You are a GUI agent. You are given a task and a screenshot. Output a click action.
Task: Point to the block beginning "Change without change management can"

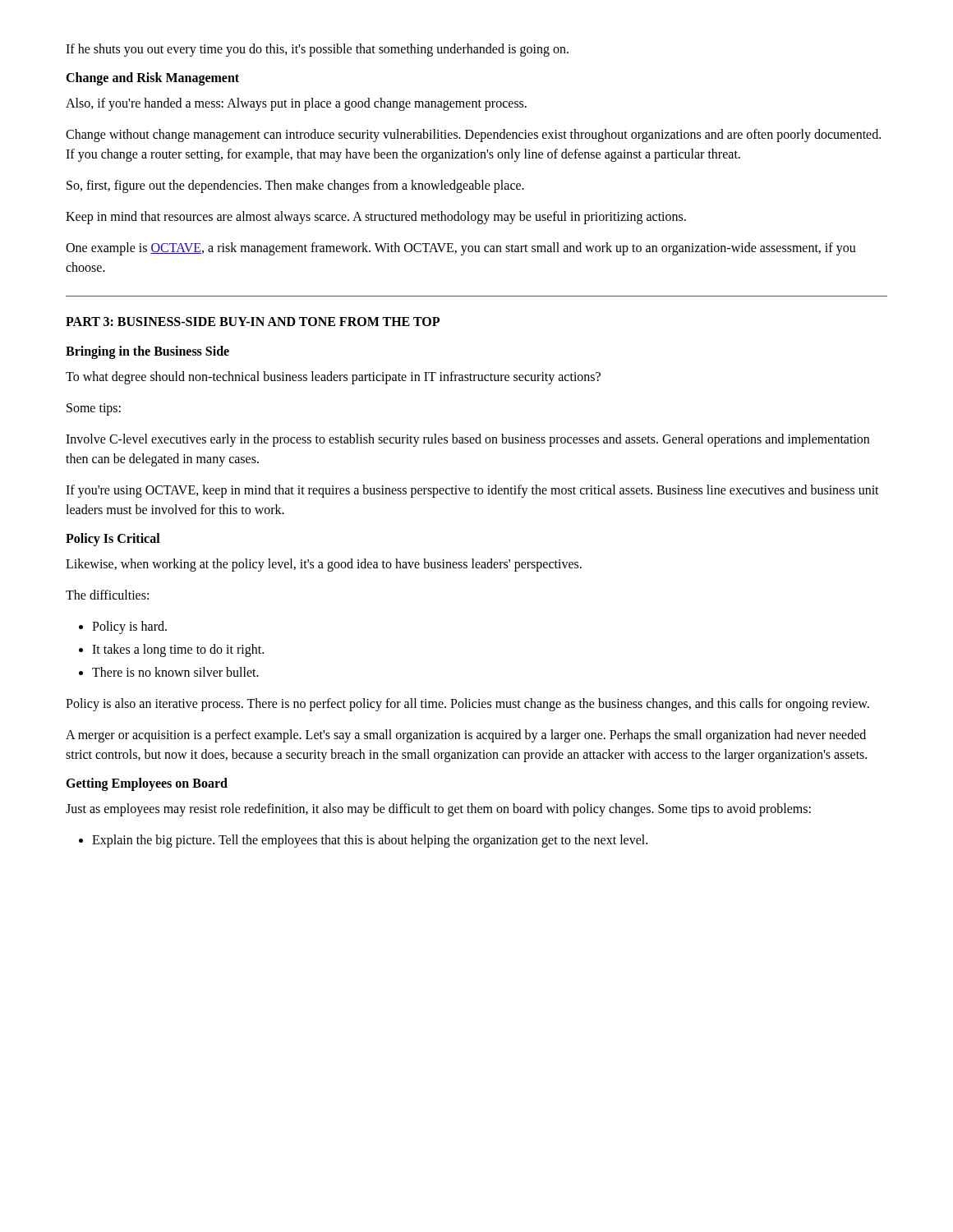pyautogui.click(x=474, y=144)
